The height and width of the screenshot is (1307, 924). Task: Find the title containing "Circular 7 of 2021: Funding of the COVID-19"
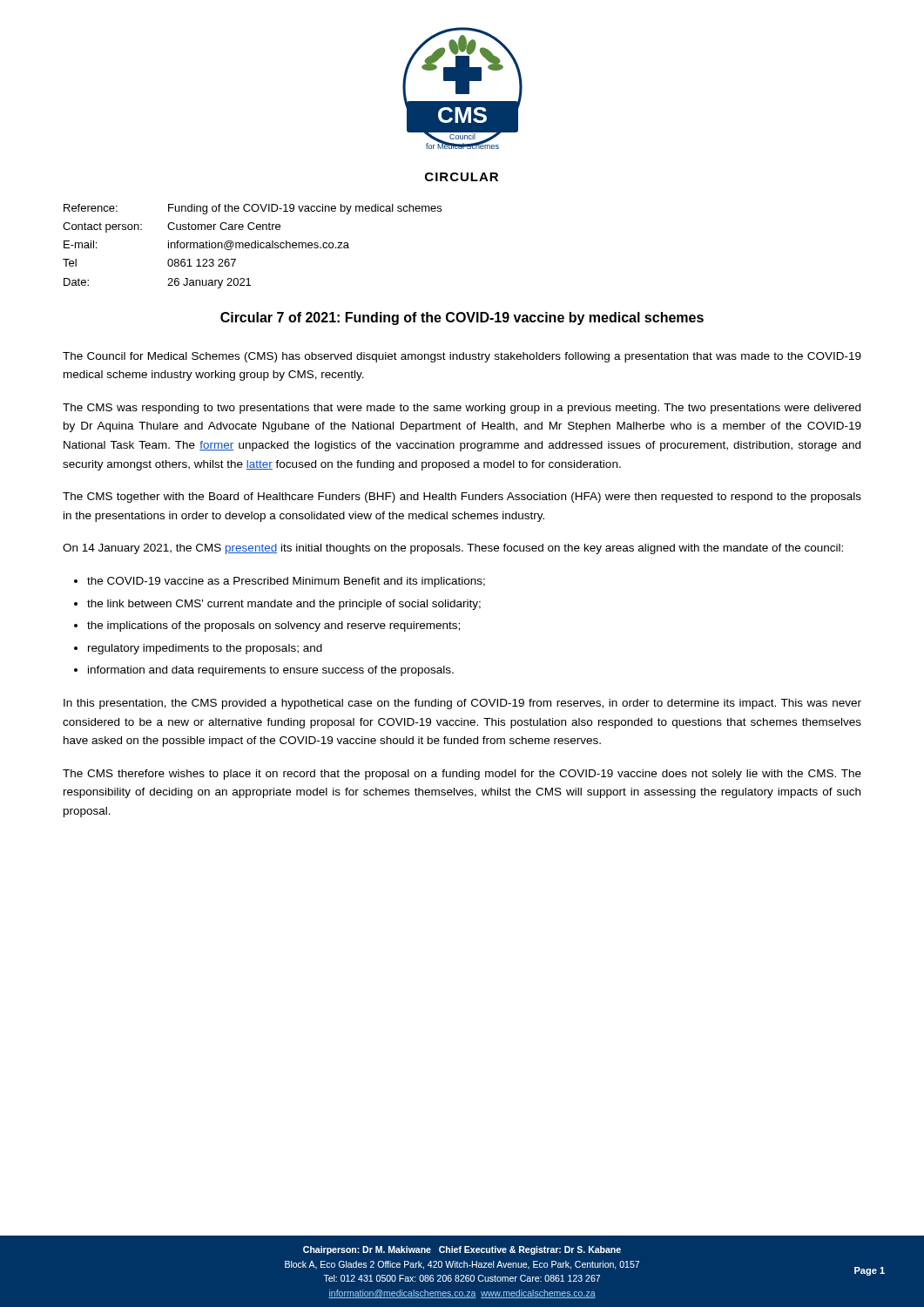(462, 317)
